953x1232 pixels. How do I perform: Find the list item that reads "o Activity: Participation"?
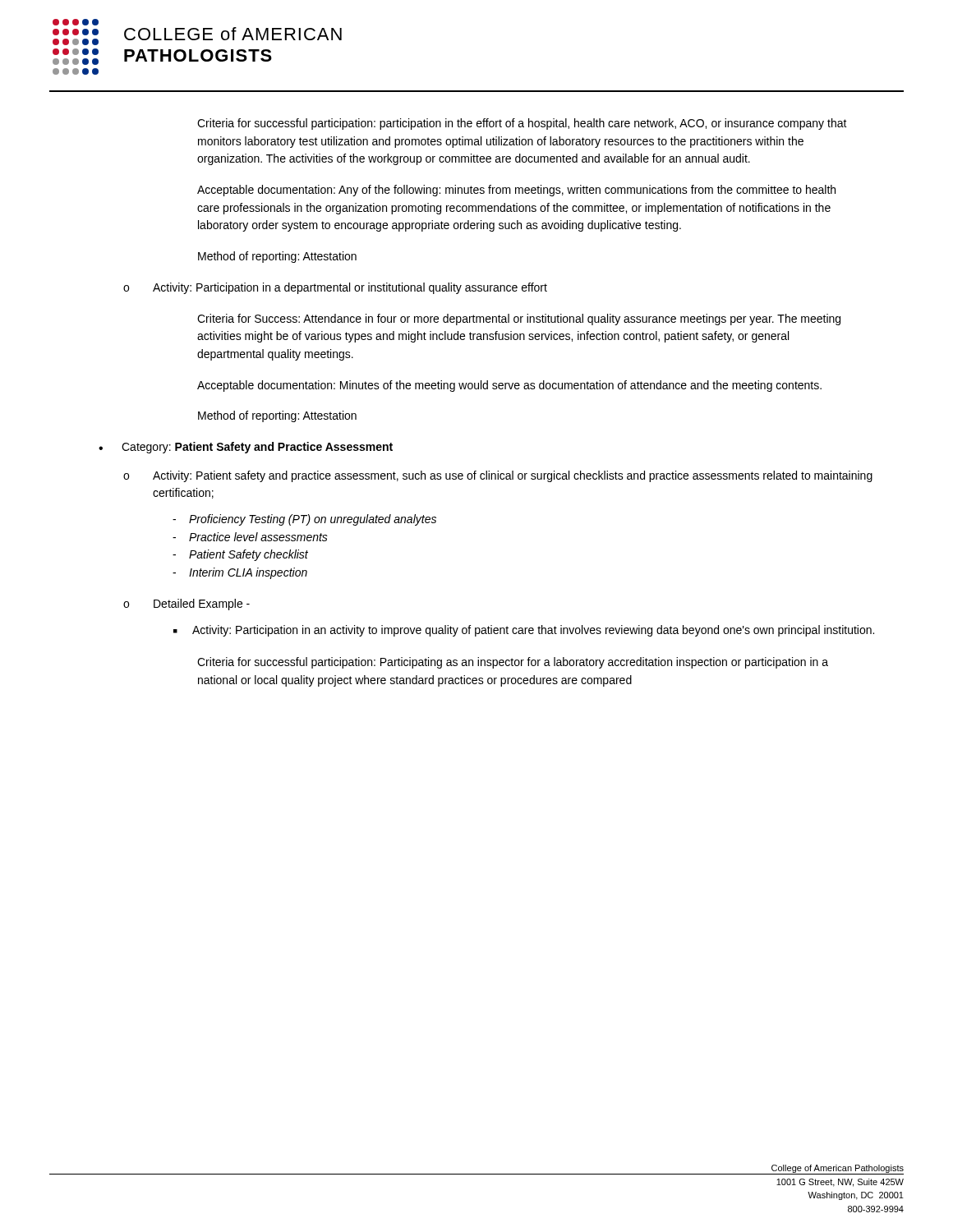pyautogui.click(x=513, y=288)
